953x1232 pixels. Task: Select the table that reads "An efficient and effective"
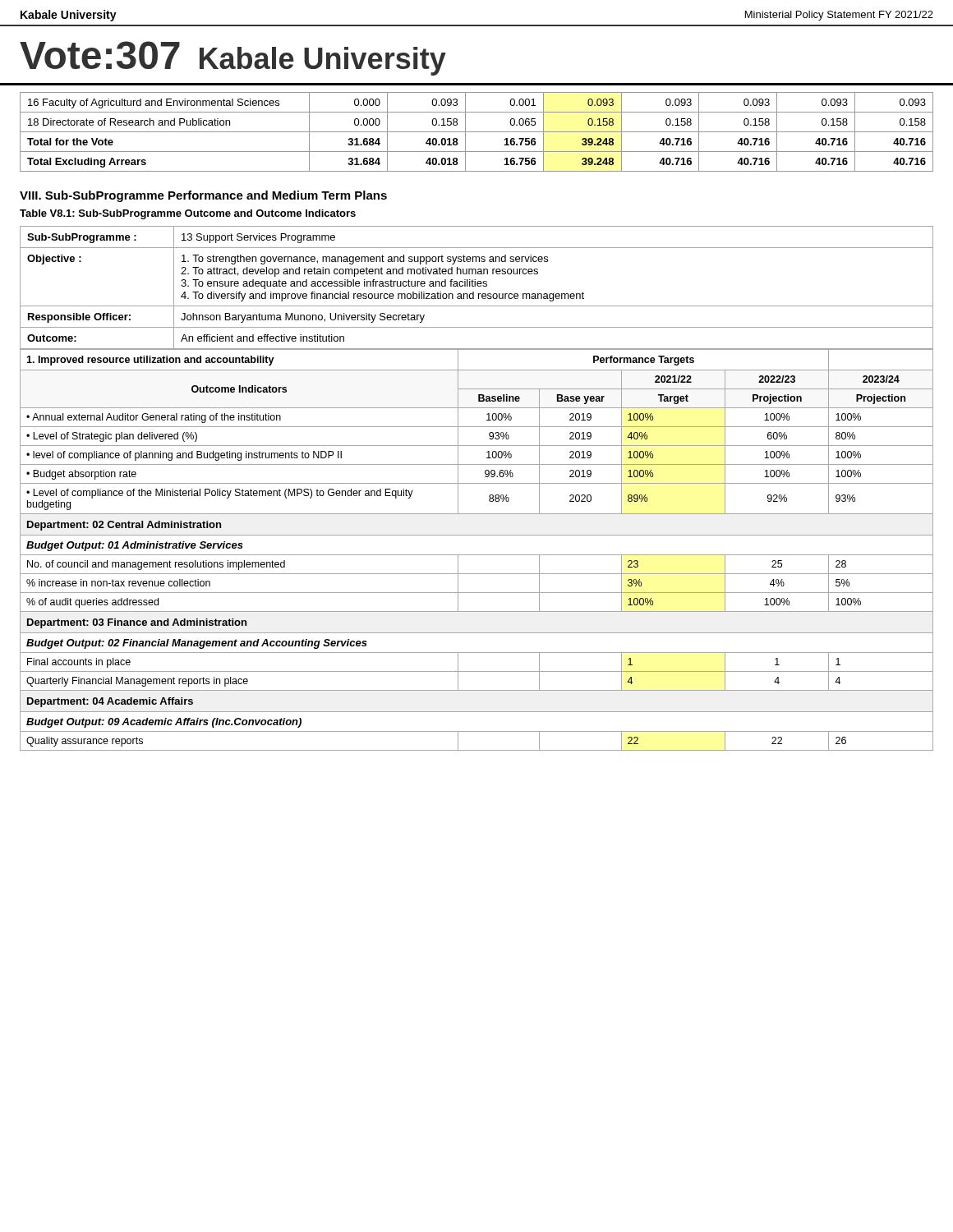tap(476, 287)
